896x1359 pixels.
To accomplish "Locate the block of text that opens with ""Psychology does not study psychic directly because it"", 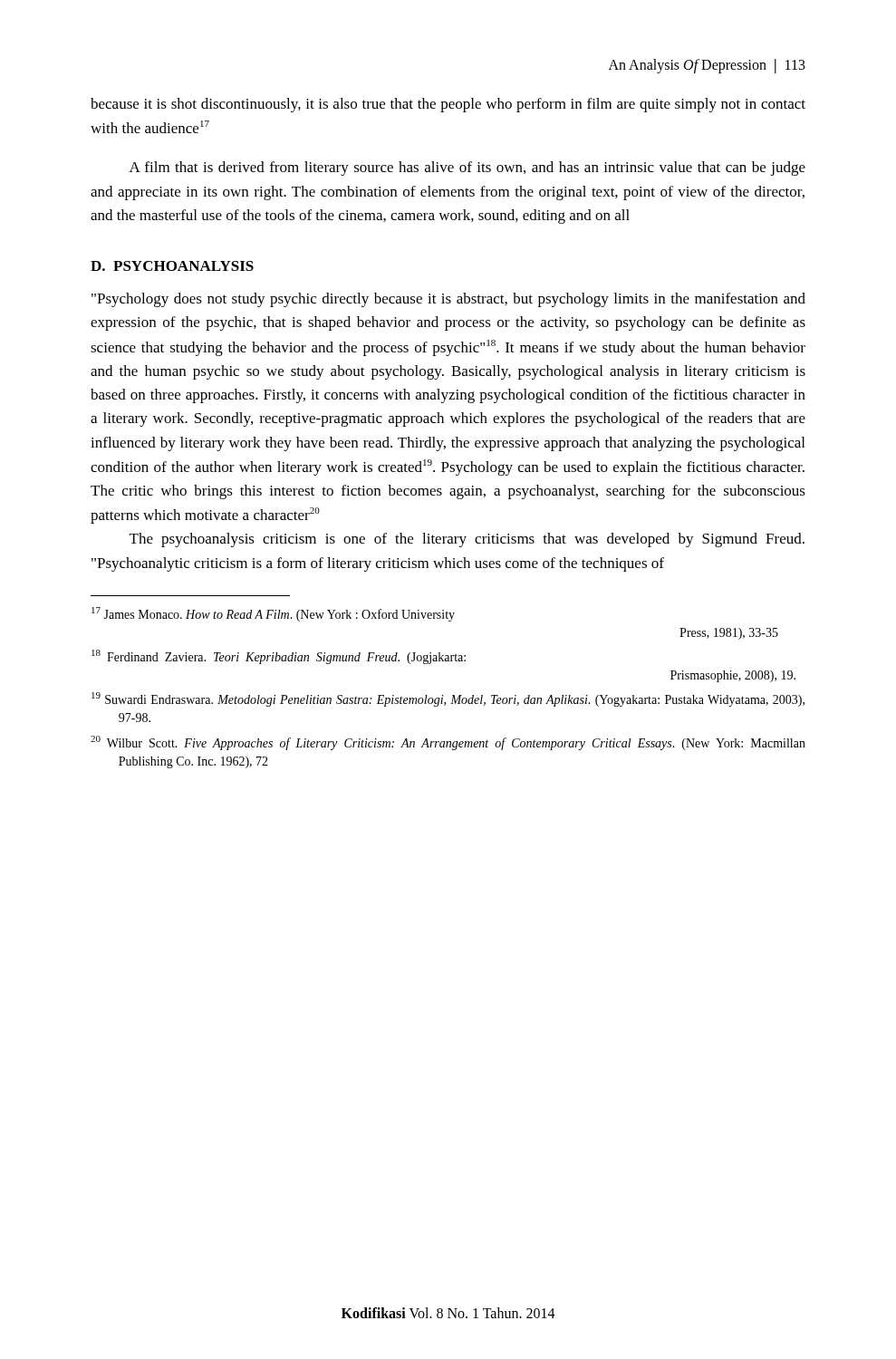I will pyautogui.click(x=448, y=407).
